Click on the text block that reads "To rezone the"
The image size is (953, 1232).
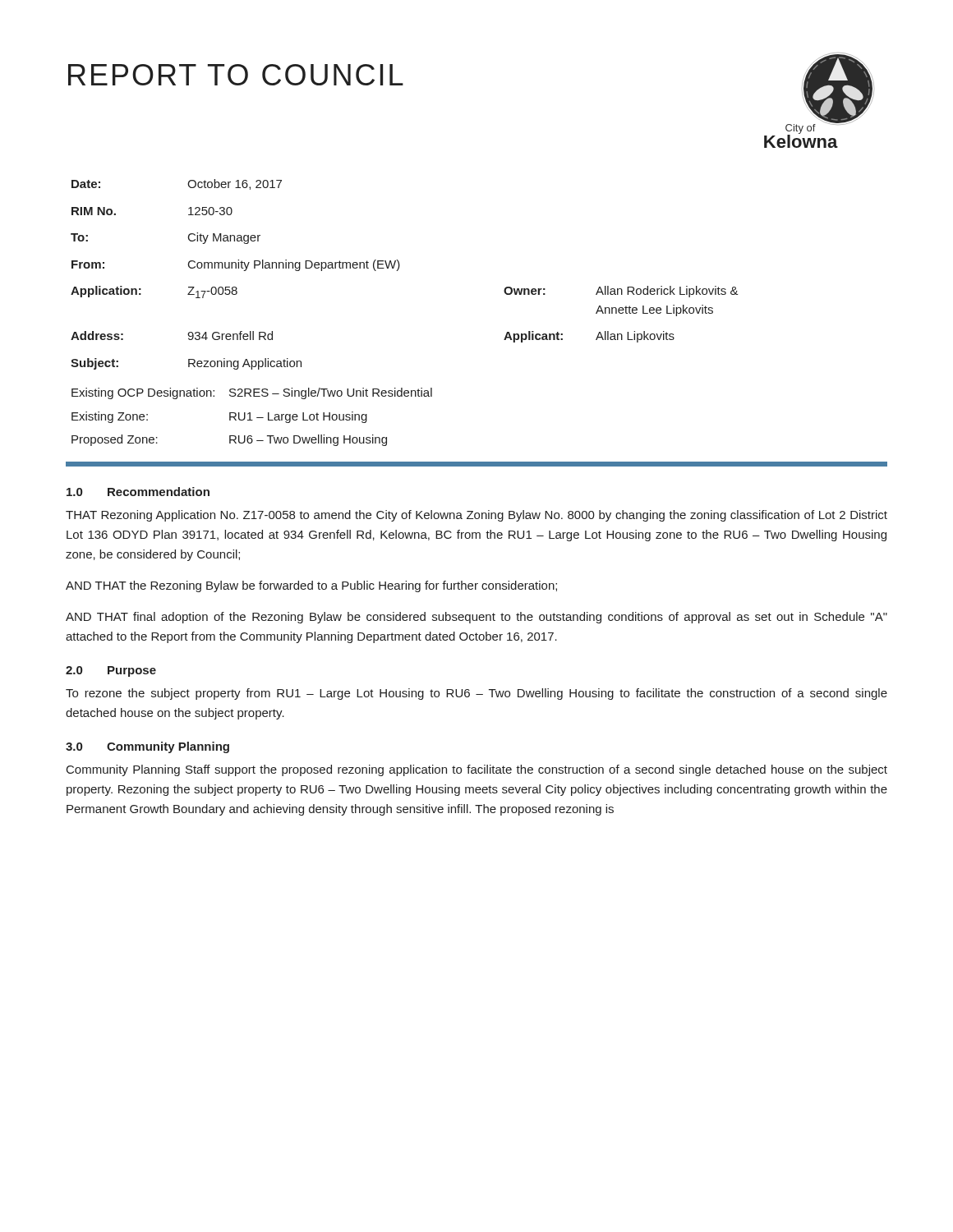pyautogui.click(x=476, y=702)
